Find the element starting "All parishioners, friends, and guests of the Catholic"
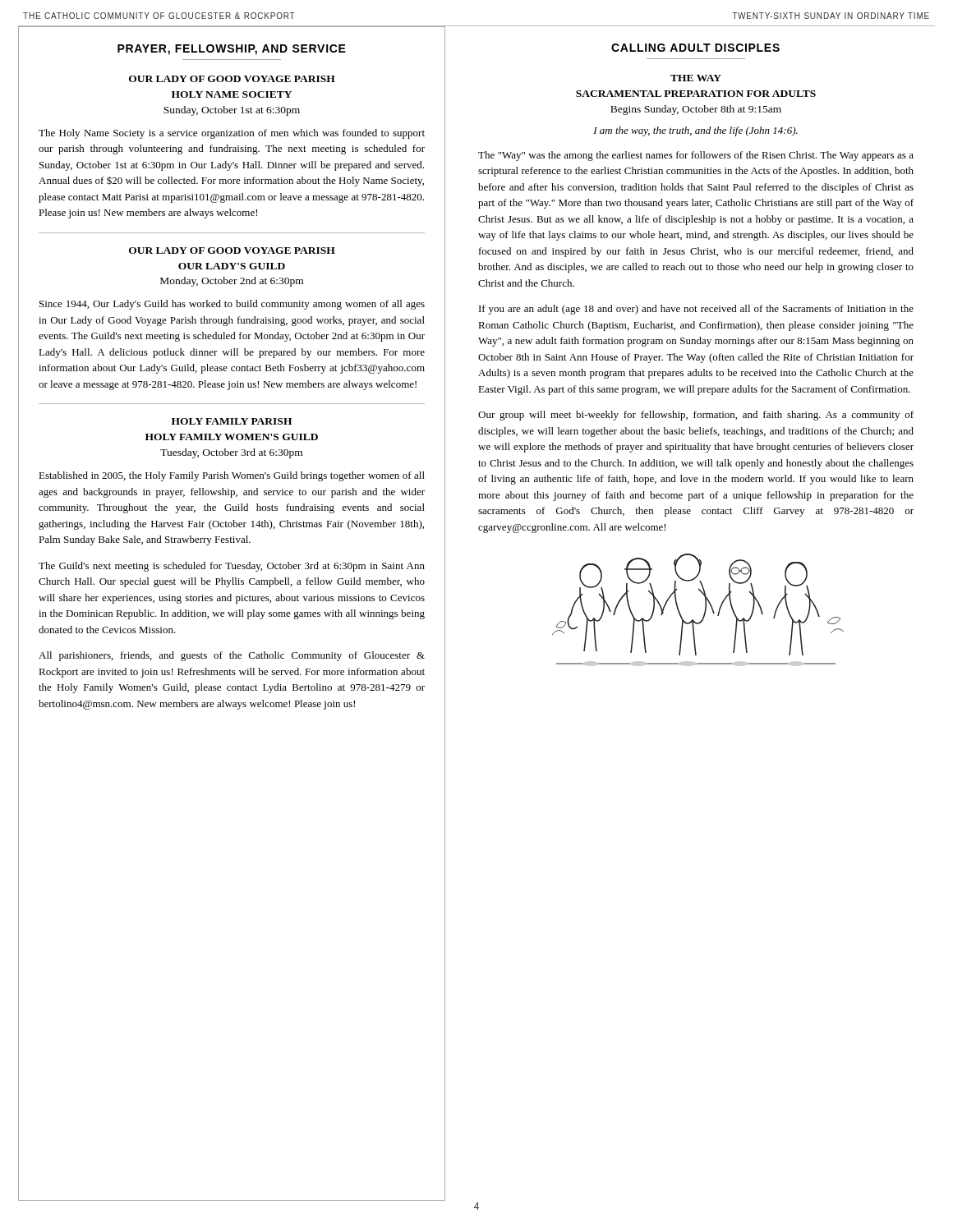Viewport: 953px width, 1232px height. [232, 679]
